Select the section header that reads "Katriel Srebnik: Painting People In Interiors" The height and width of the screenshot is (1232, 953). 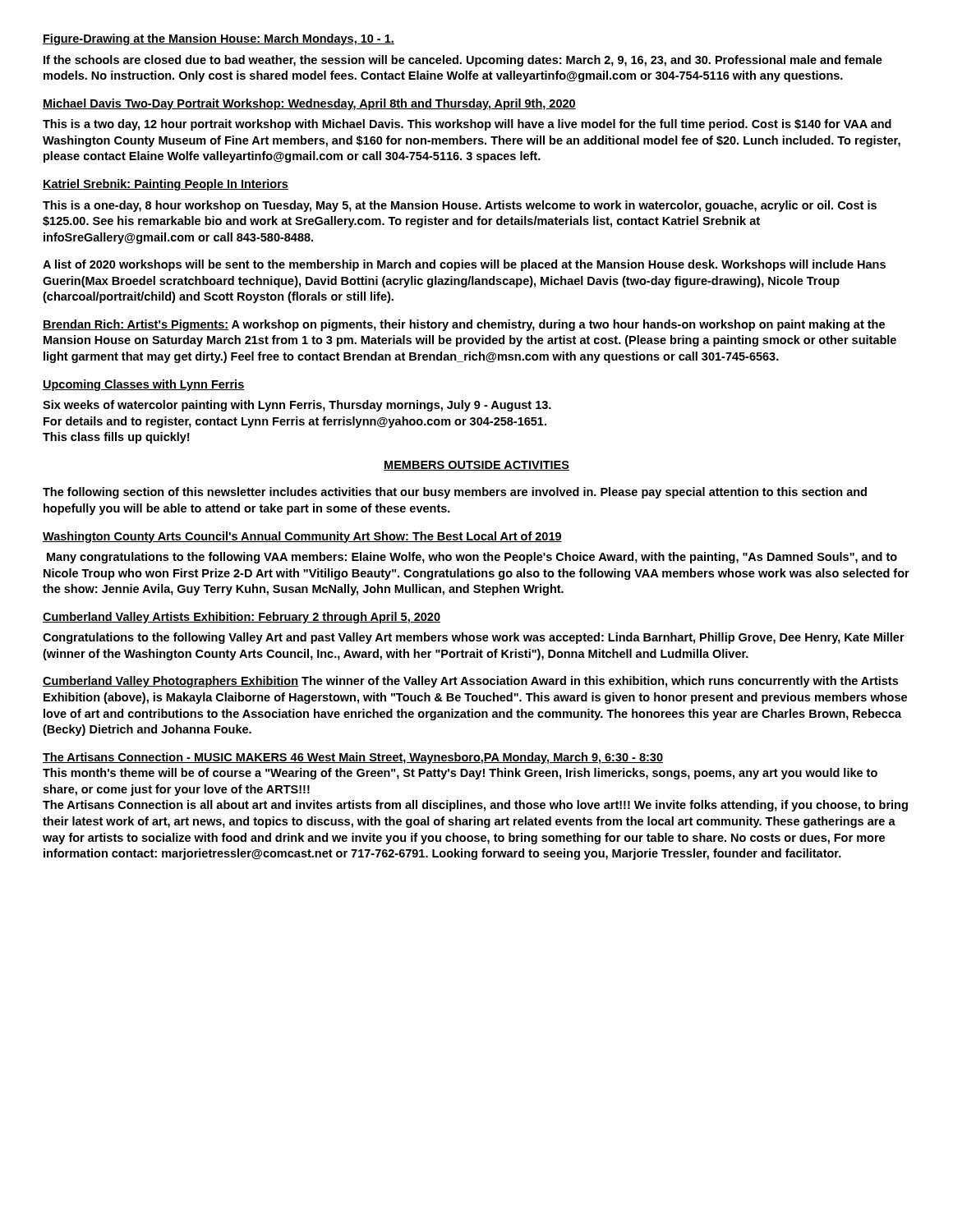pyautogui.click(x=166, y=185)
